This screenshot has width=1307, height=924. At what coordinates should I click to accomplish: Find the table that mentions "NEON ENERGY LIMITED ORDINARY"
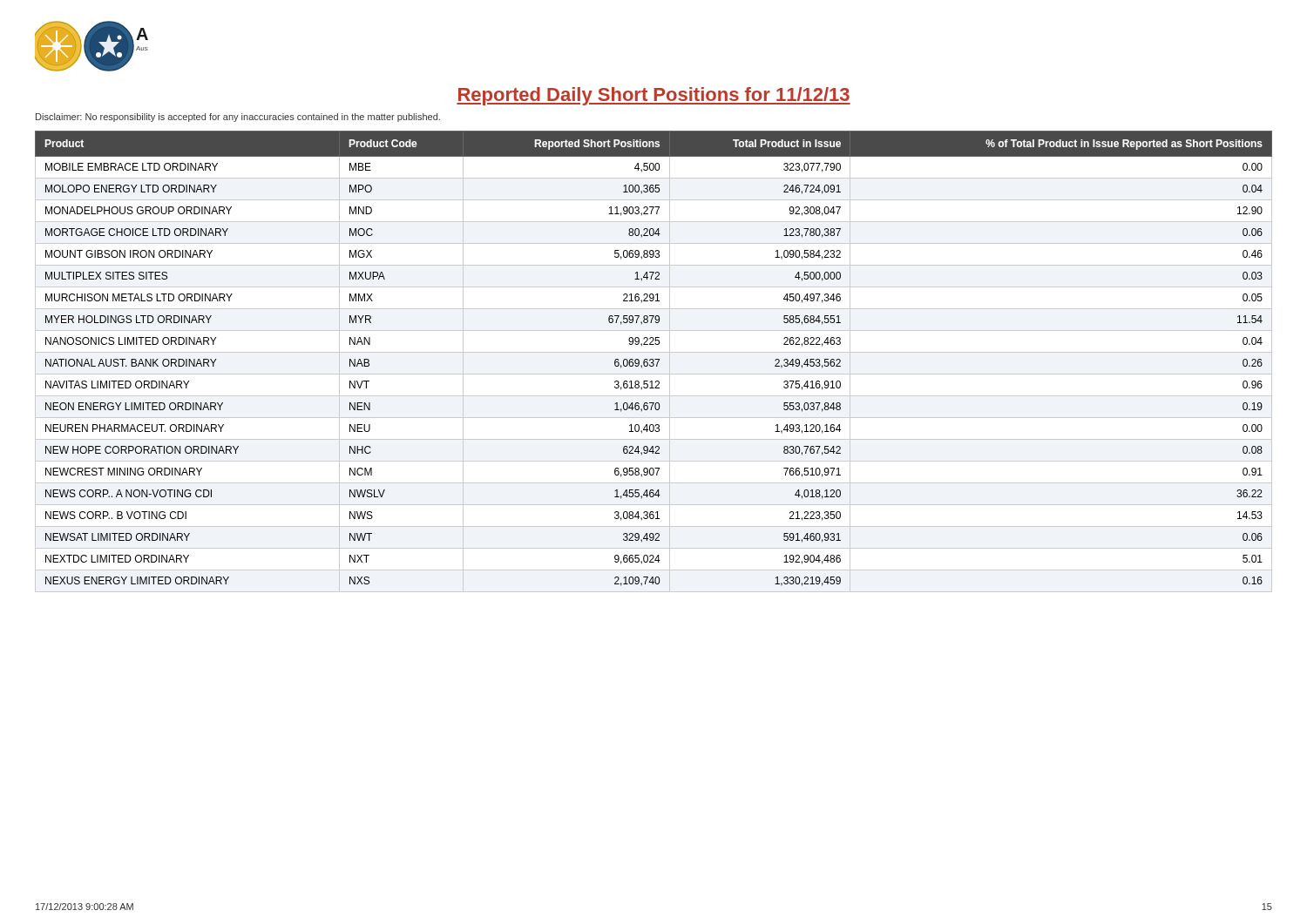click(654, 361)
